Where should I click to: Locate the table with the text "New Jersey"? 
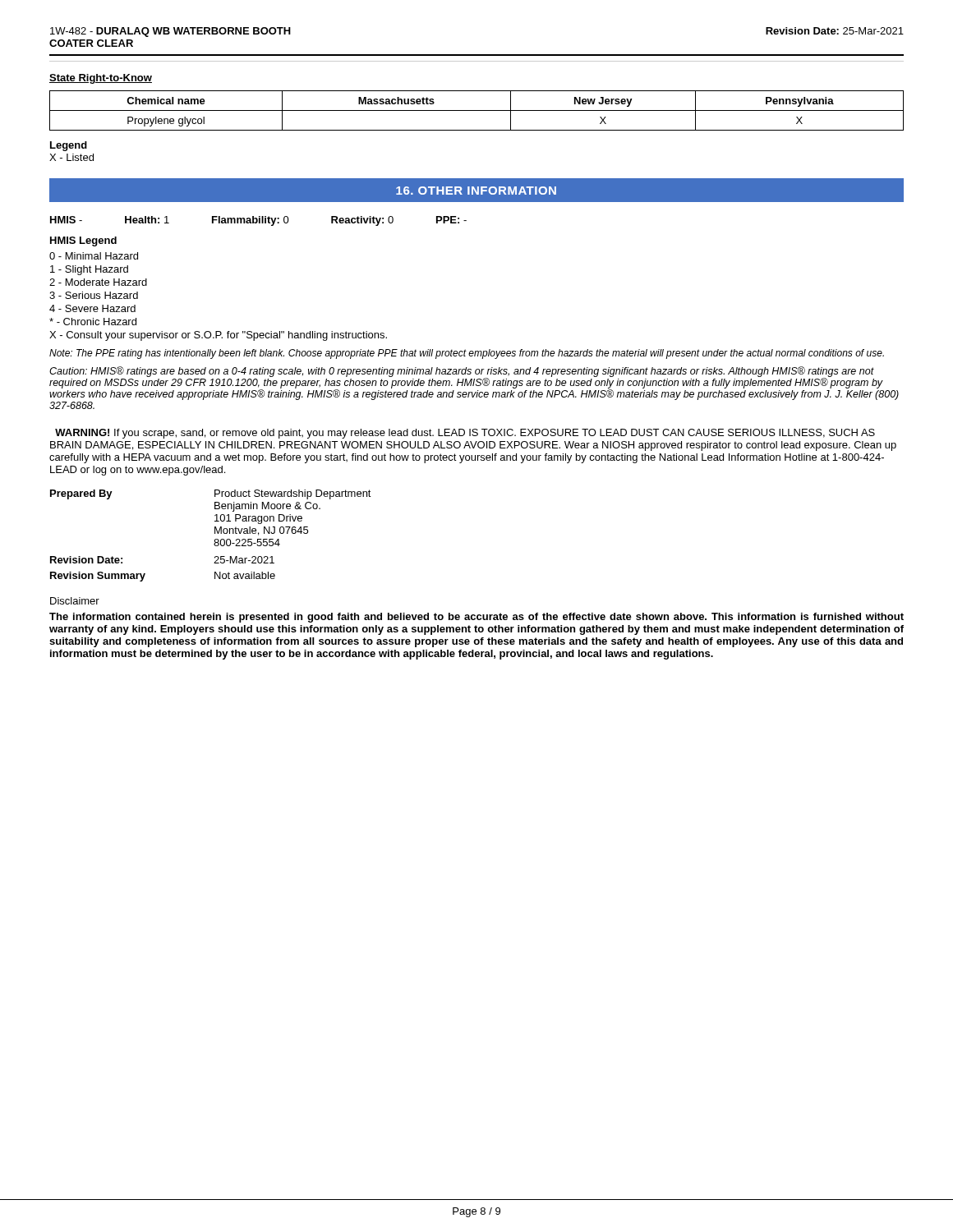click(476, 110)
